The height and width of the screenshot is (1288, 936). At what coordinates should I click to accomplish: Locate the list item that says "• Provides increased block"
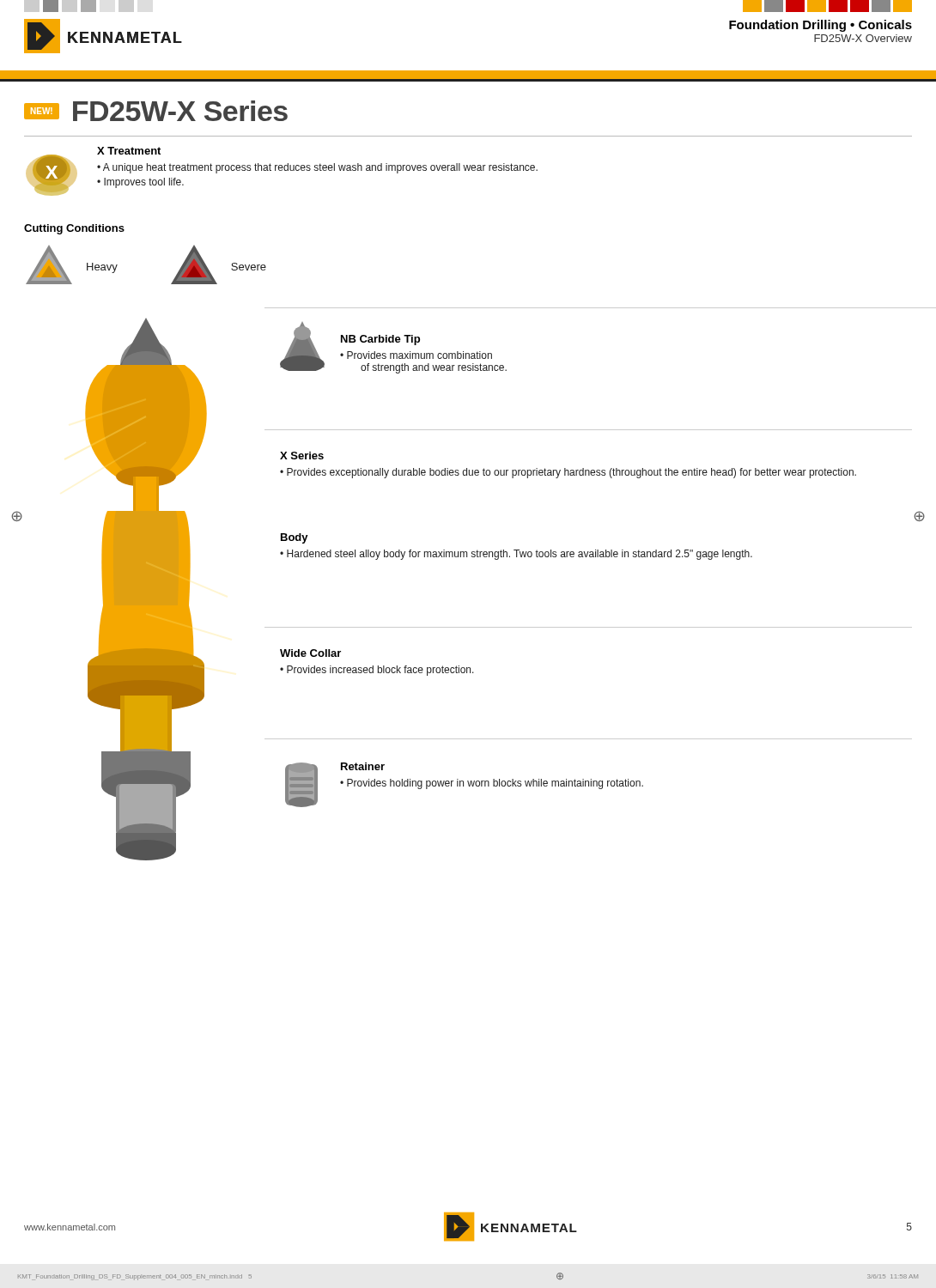(x=377, y=670)
